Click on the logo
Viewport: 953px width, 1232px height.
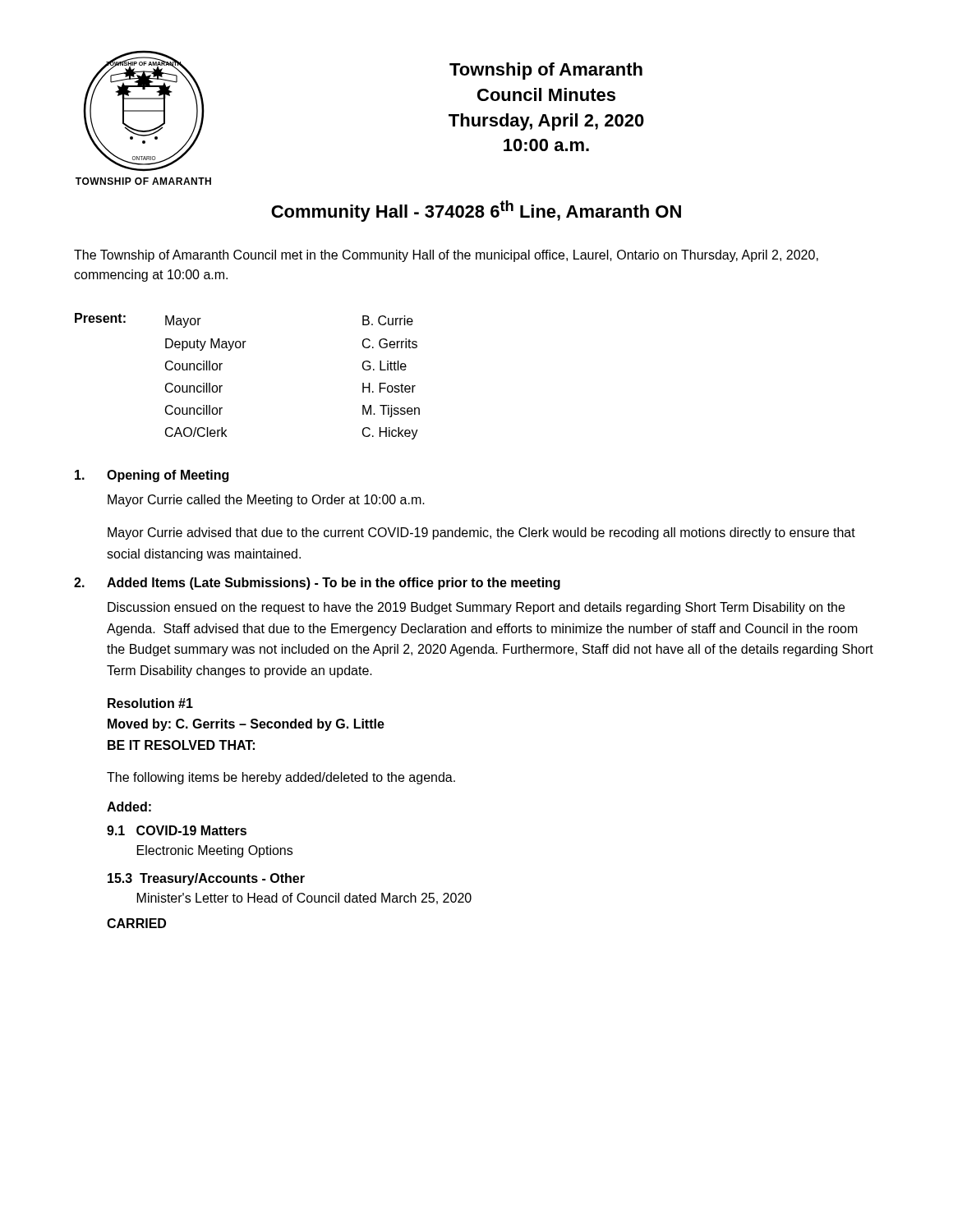click(144, 118)
